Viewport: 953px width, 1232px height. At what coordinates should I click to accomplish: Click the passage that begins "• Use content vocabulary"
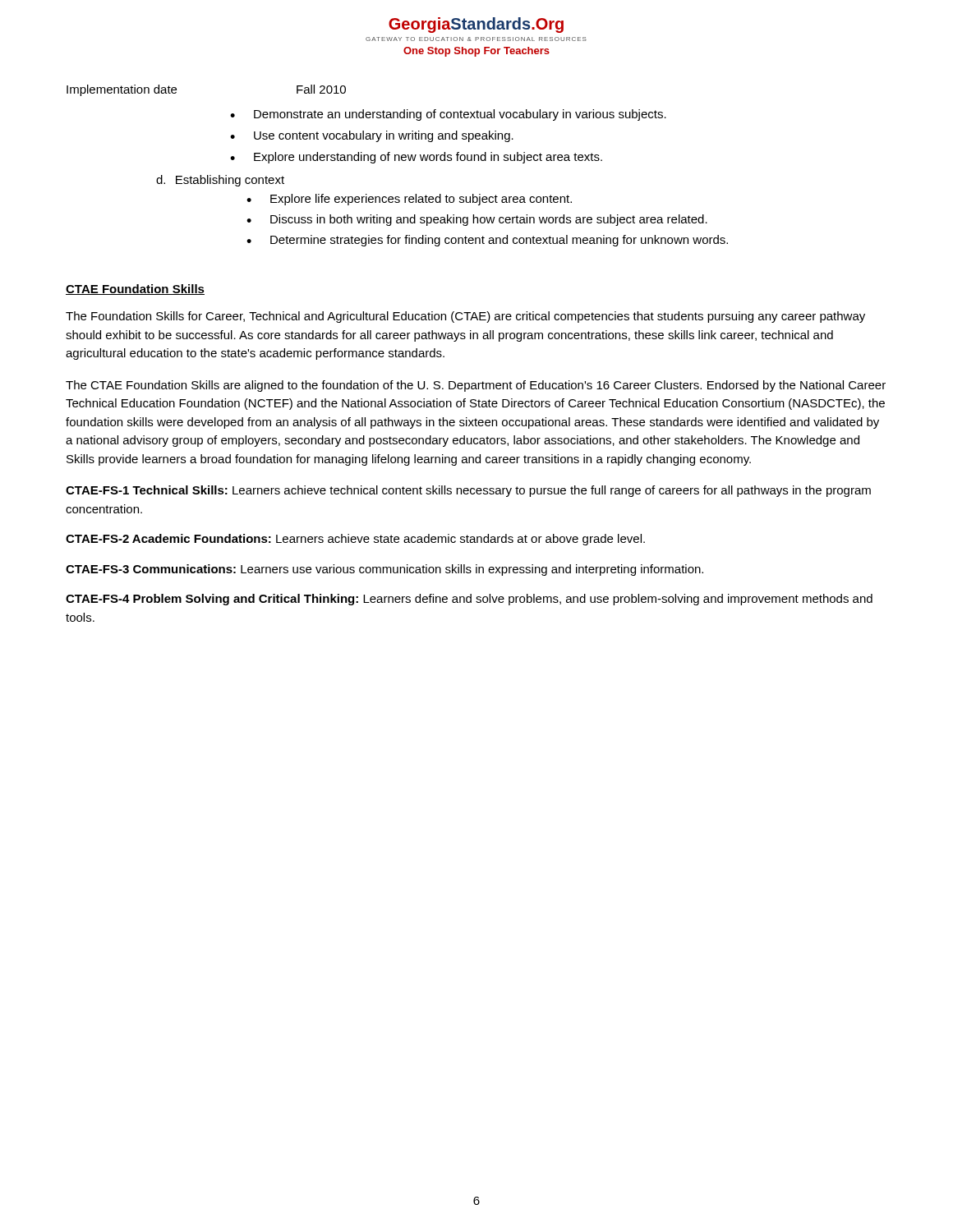point(372,136)
